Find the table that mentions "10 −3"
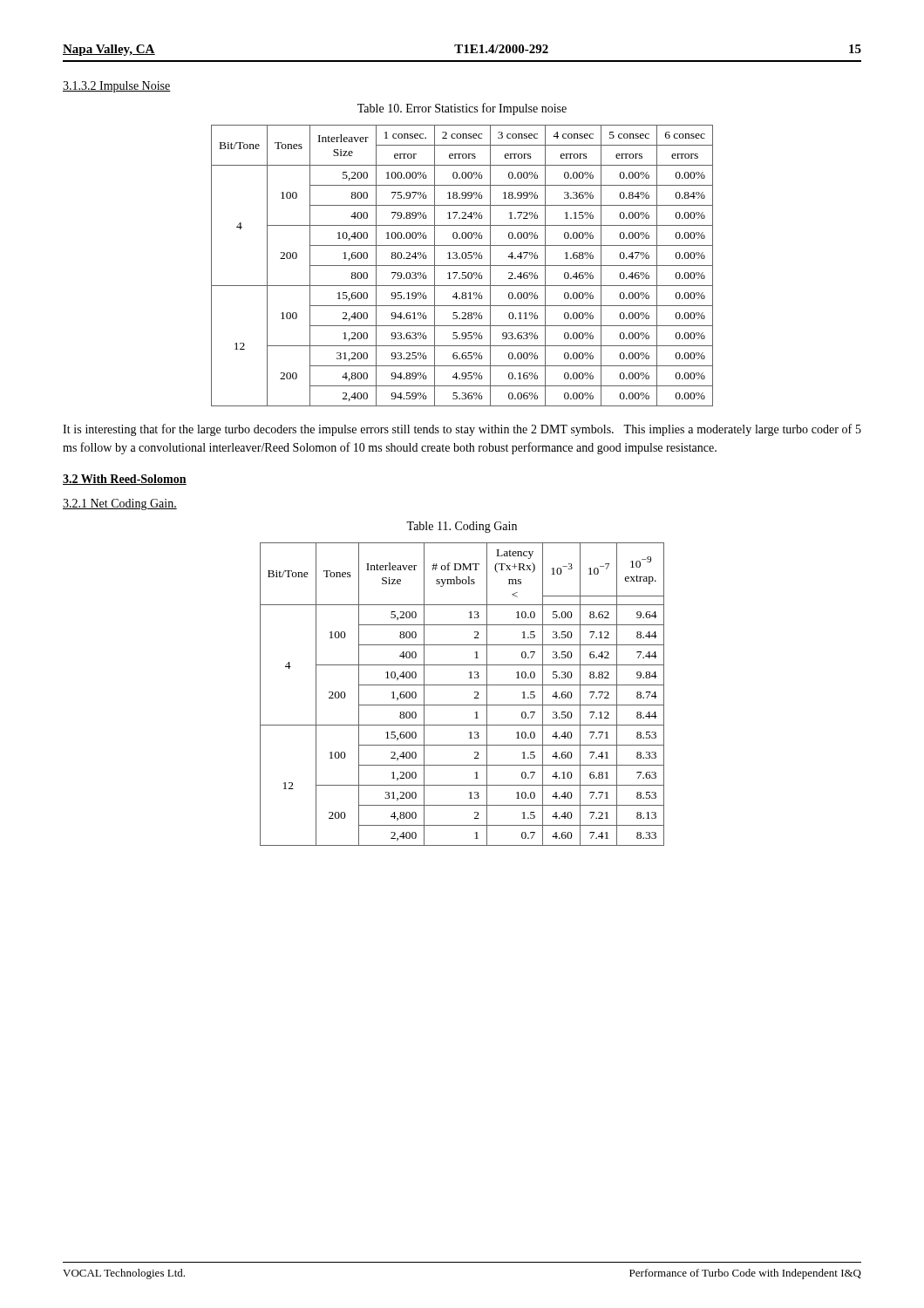The width and height of the screenshot is (924, 1308). [462, 694]
